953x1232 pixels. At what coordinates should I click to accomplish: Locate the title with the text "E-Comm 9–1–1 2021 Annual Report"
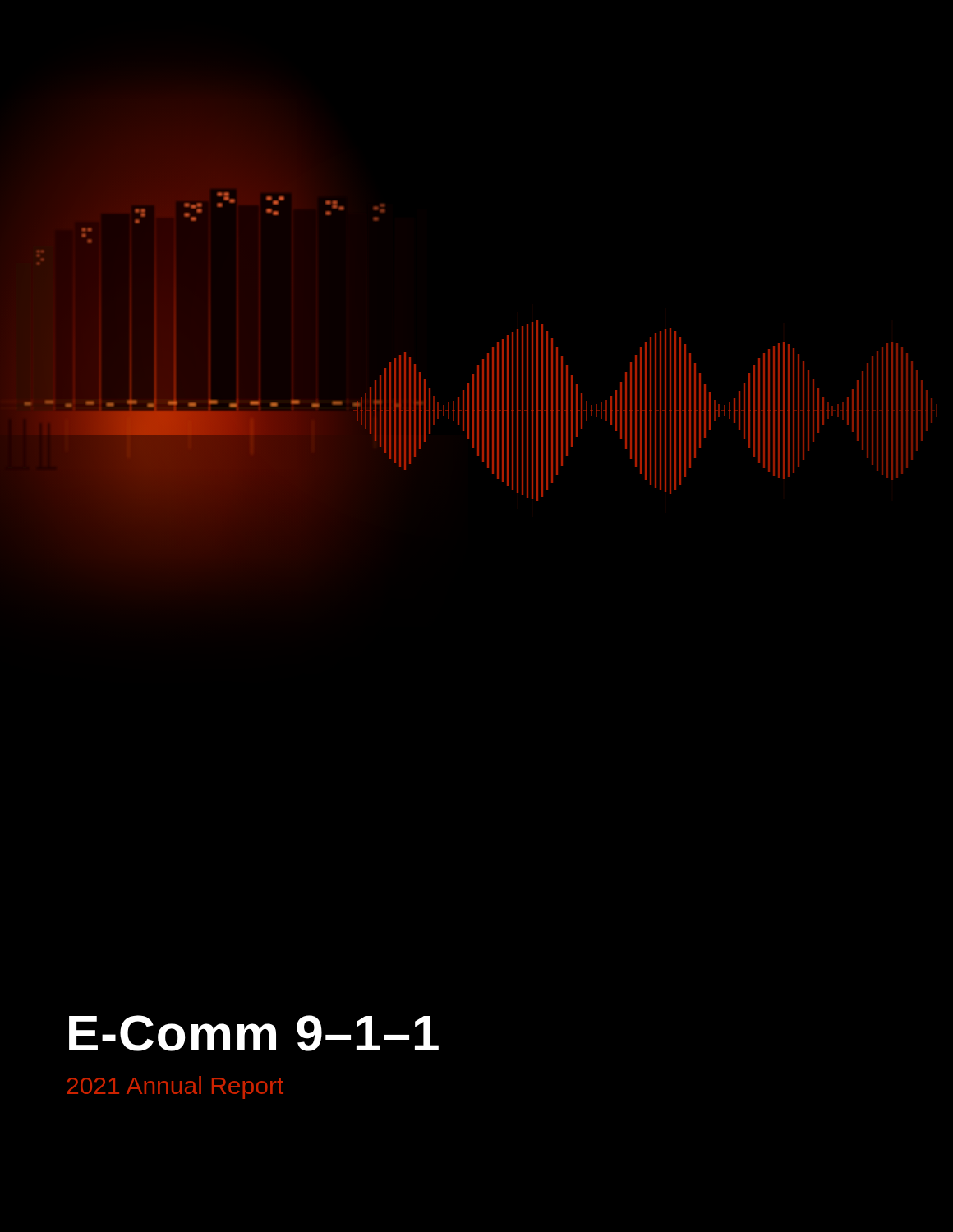pos(253,1053)
